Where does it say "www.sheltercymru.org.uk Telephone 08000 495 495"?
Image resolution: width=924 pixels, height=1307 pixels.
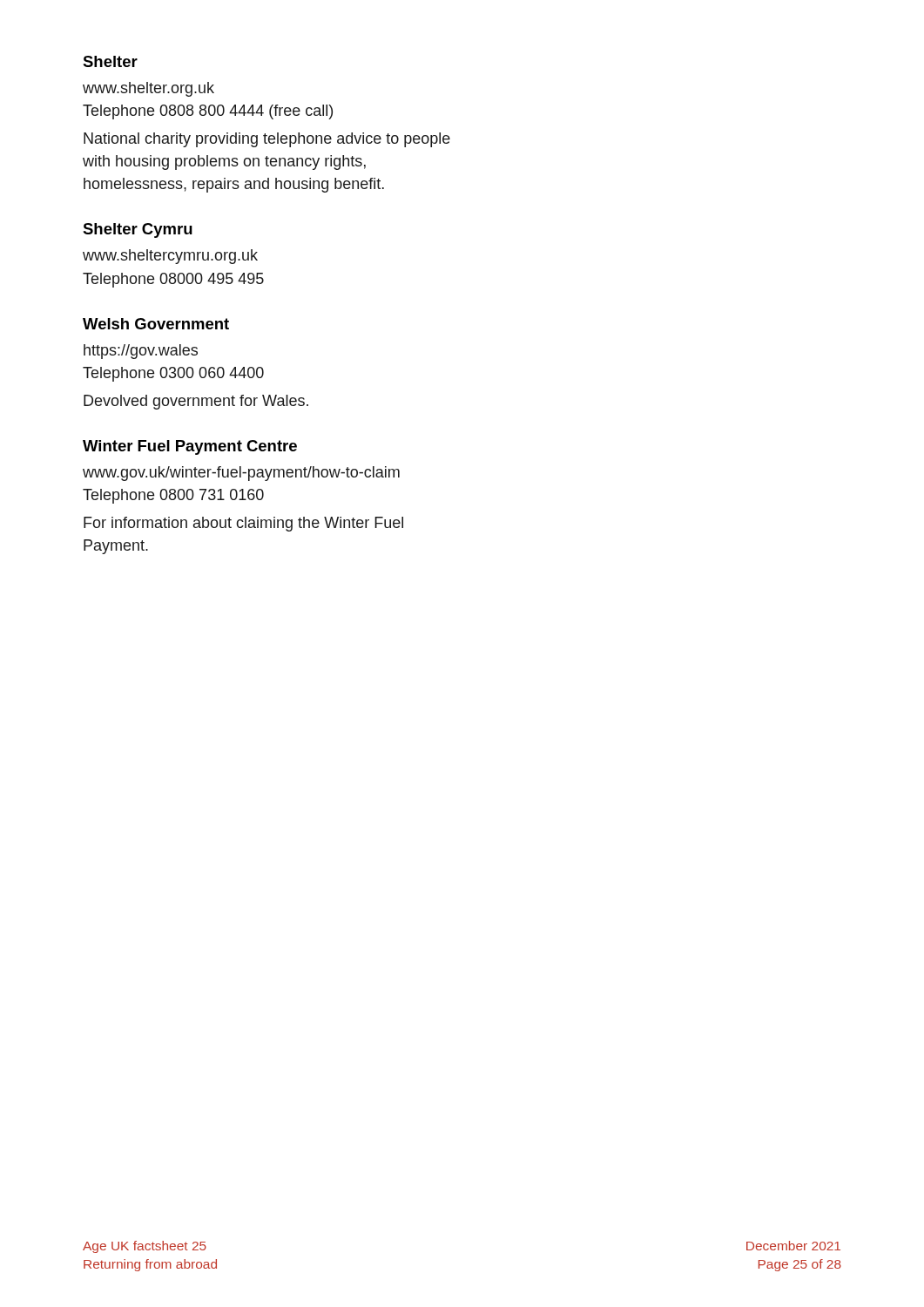pos(170,257)
